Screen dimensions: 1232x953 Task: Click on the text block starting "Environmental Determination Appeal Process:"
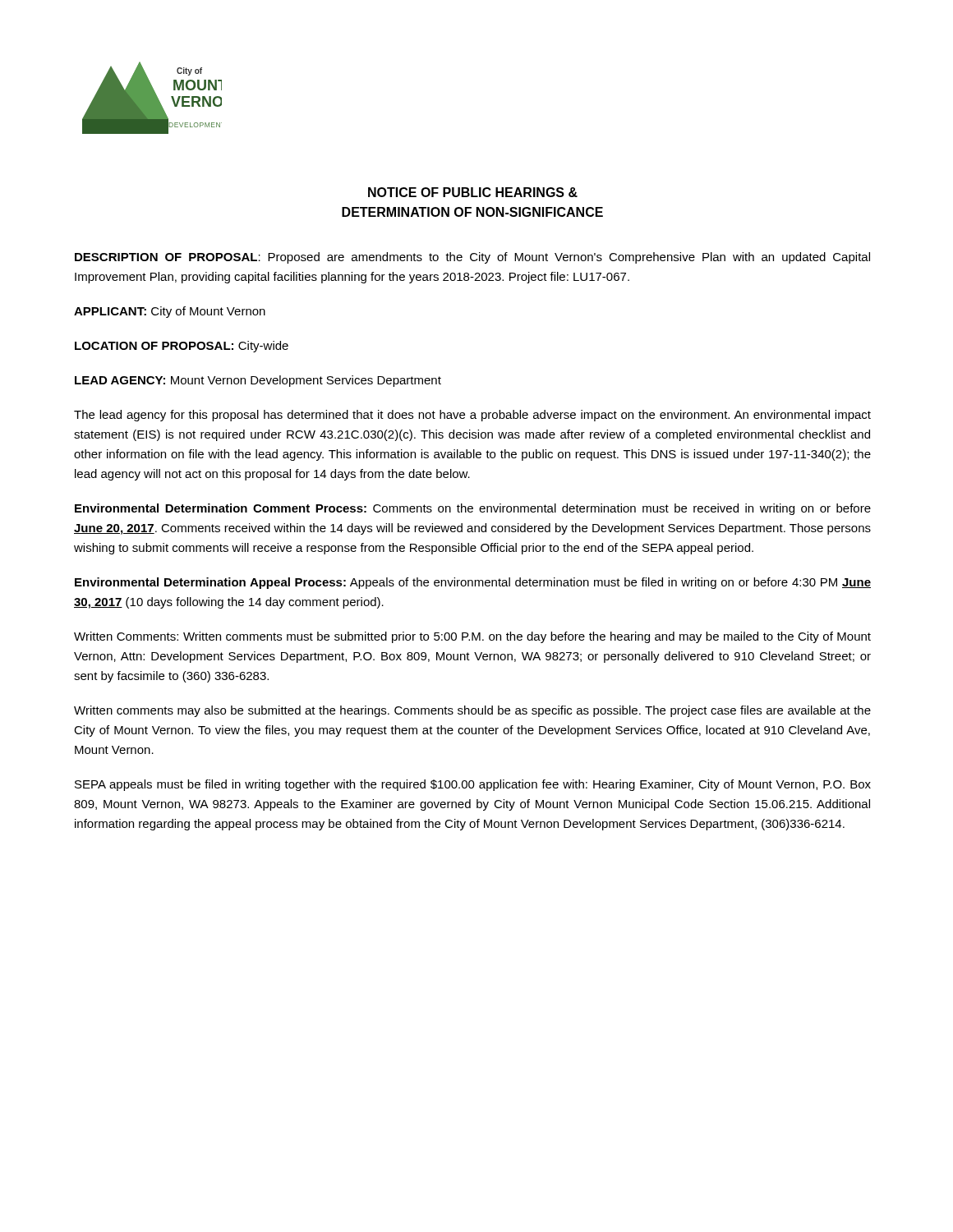click(x=472, y=592)
